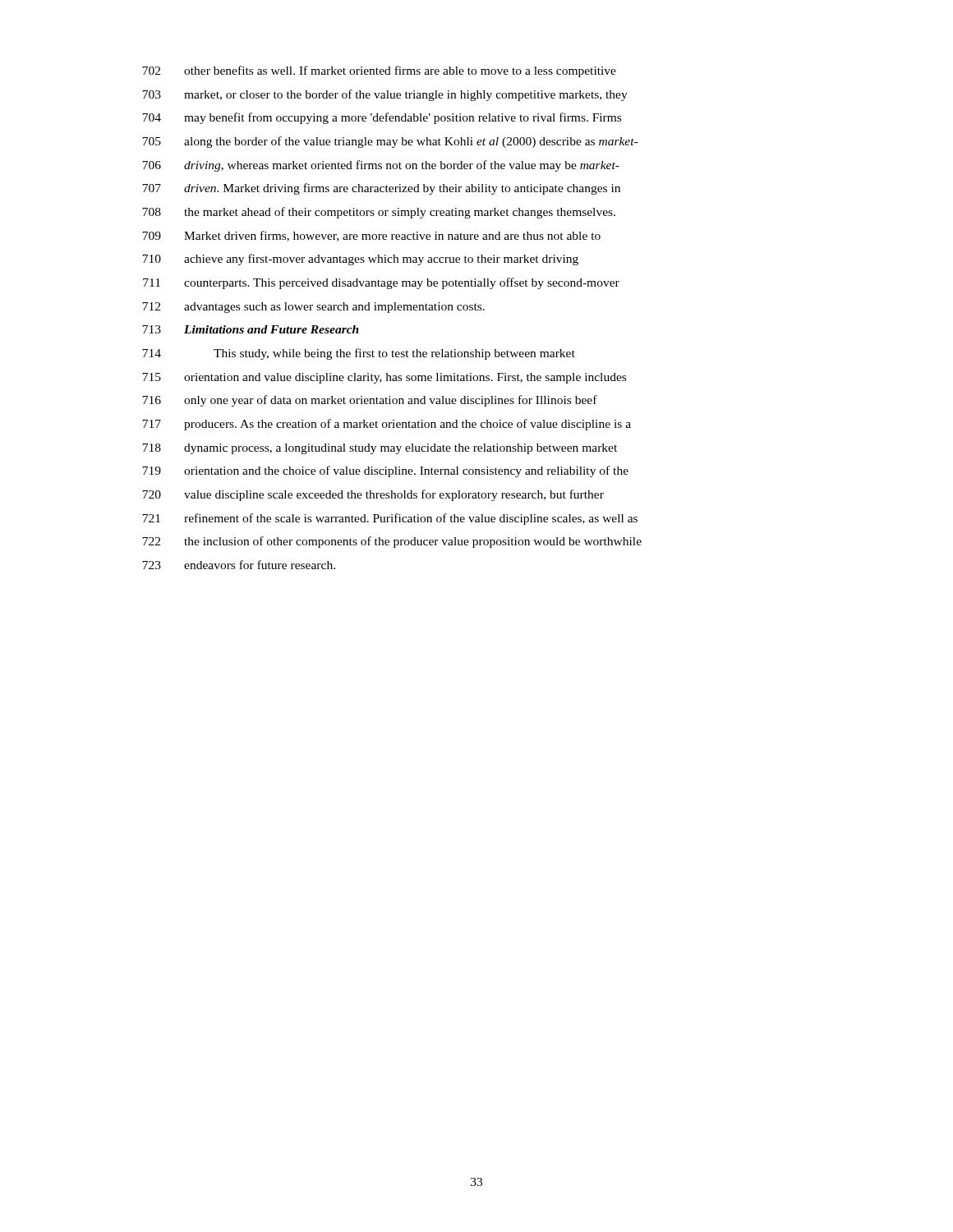Select the element starting "717 producers. As"
Image resolution: width=953 pixels, height=1232 pixels.
[x=476, y=424]
